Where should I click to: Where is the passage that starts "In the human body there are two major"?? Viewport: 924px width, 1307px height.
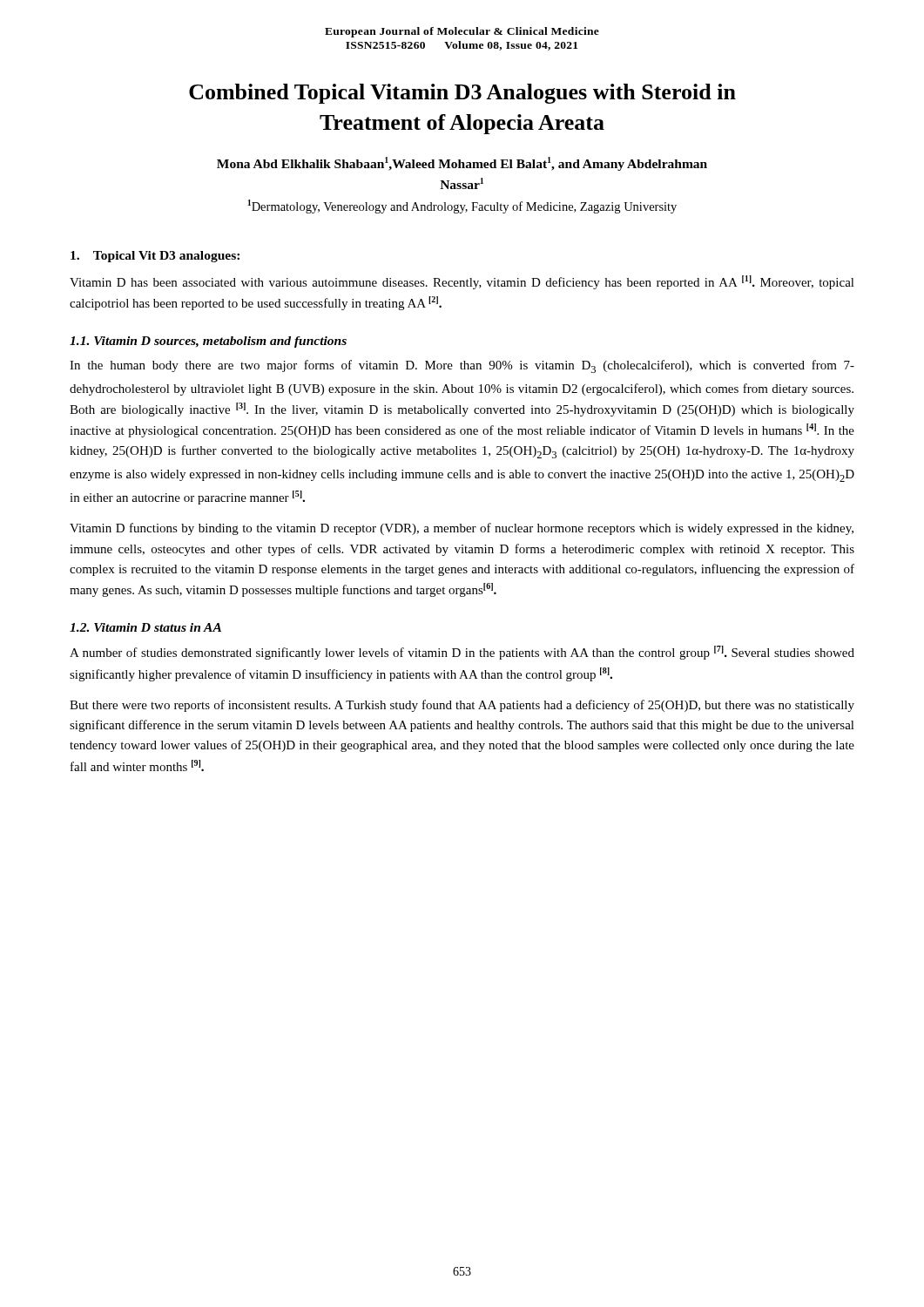click(462, 432)
